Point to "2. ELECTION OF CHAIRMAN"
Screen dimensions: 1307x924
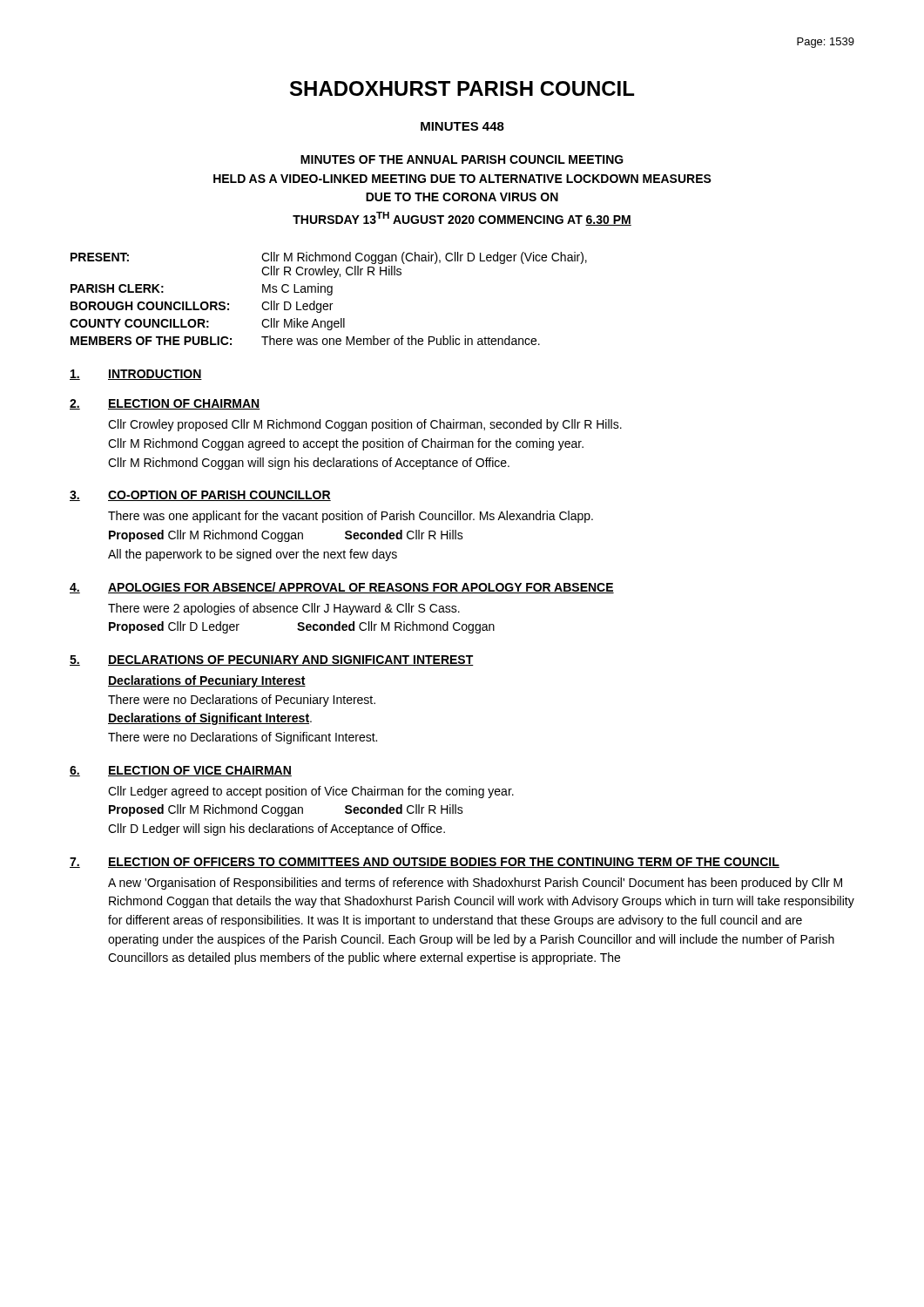pos(165,404)
